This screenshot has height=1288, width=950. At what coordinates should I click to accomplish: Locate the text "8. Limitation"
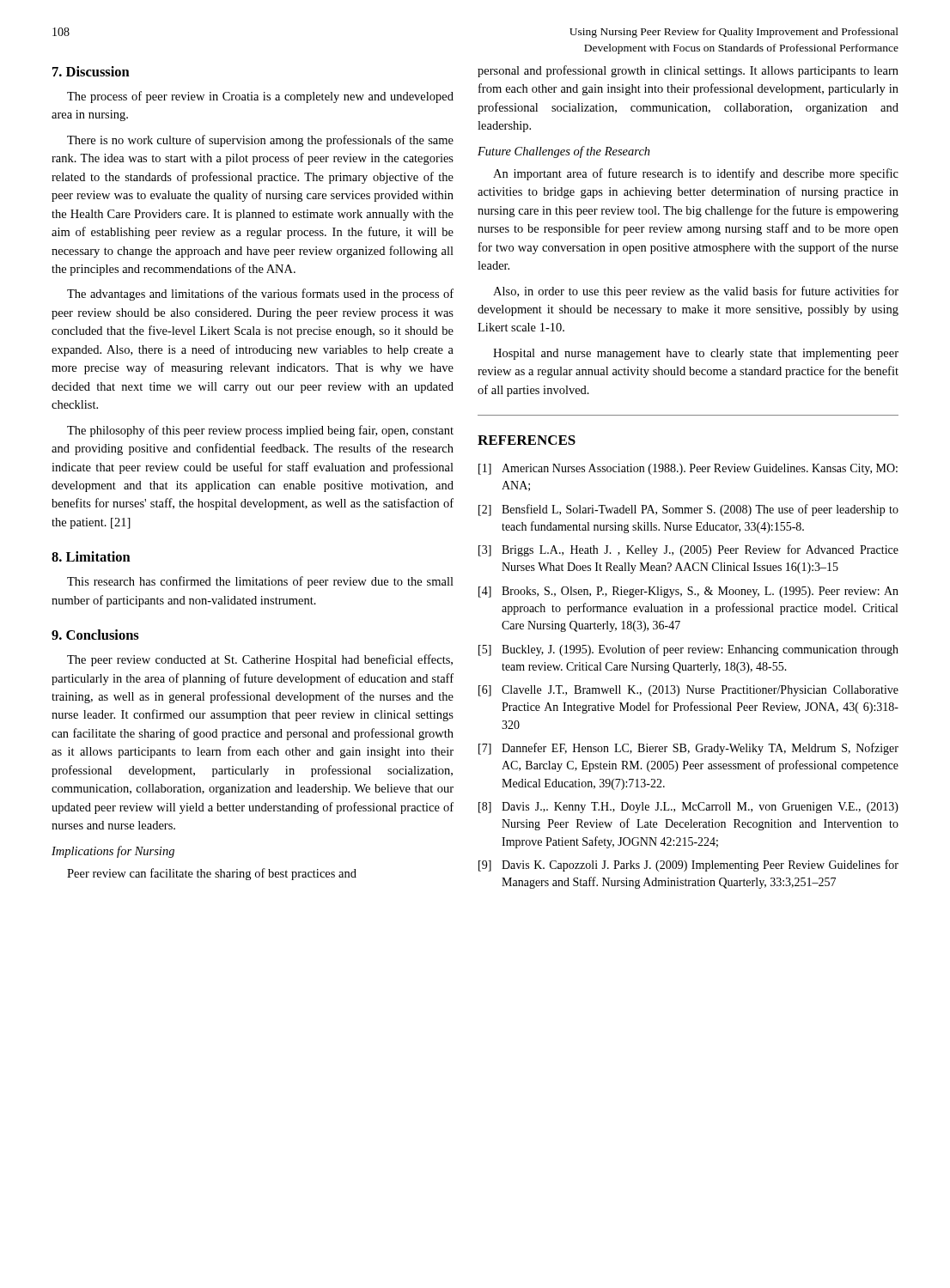[91, 556]
